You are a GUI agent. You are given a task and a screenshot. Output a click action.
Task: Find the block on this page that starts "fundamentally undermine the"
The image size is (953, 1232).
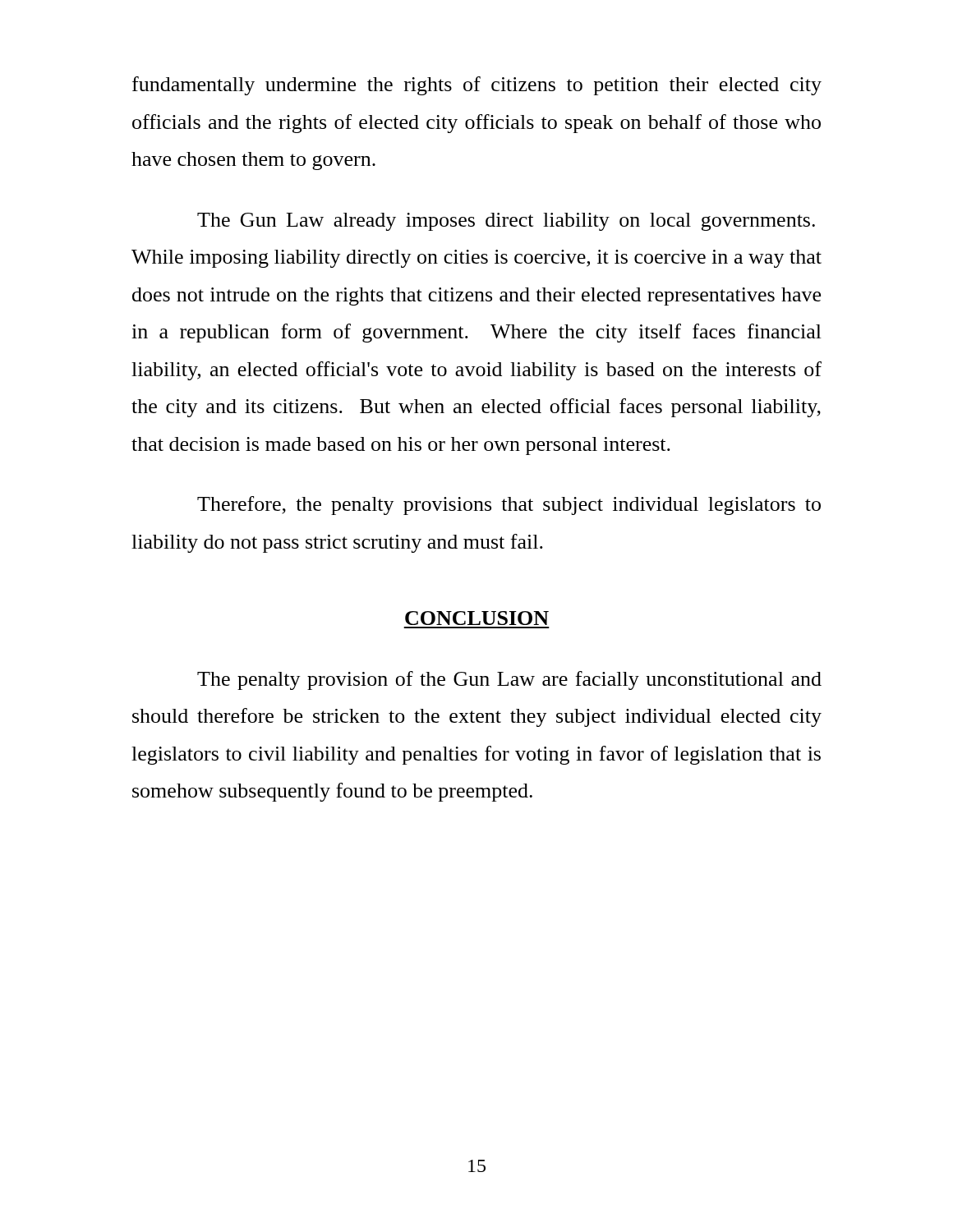click(x=476, y=122)
